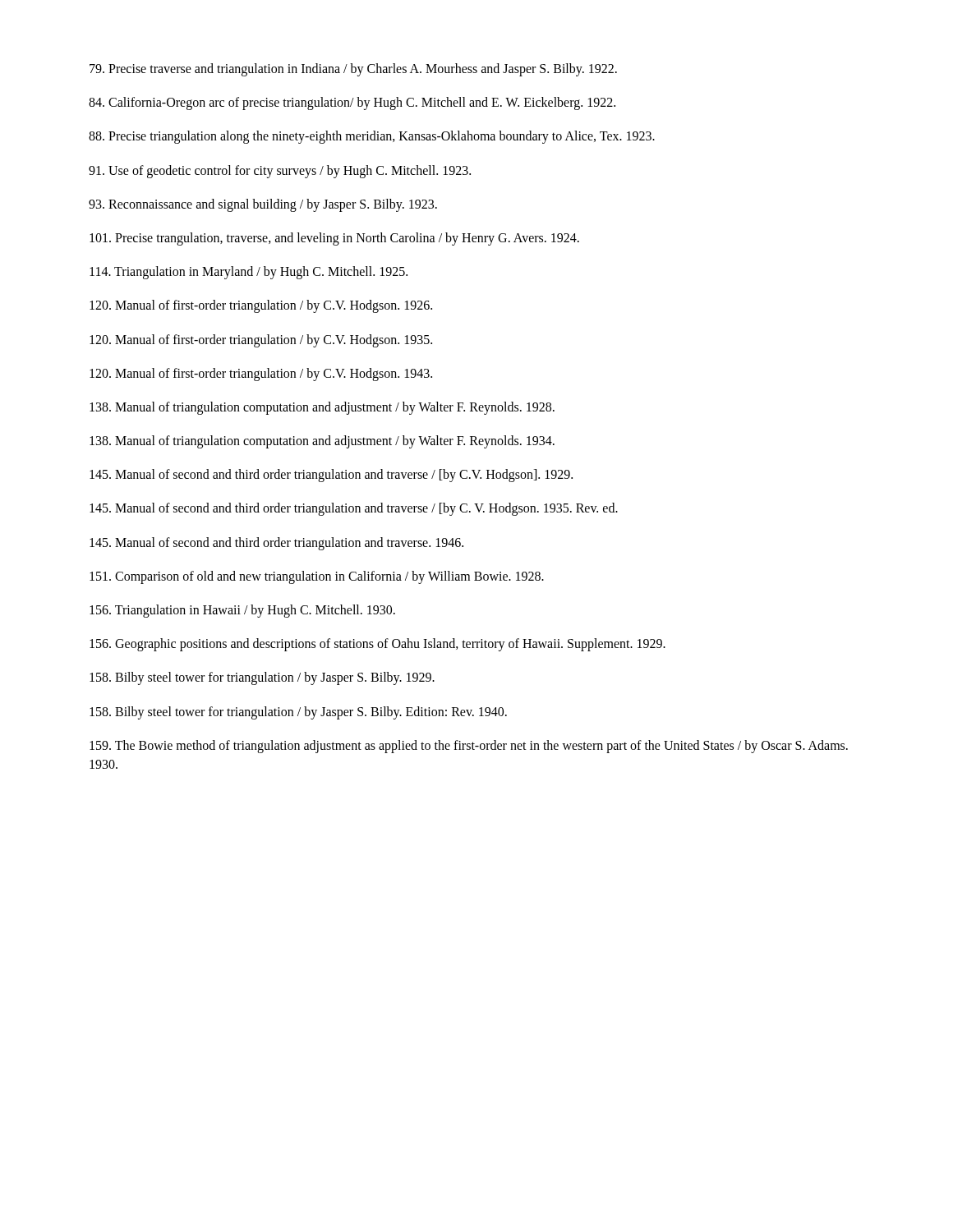This screenshot has width=953, height=1232.
Task: Navigate to the text block starting "79. Precise traverse and triangulation"
Action: click(x=353, y=69)
